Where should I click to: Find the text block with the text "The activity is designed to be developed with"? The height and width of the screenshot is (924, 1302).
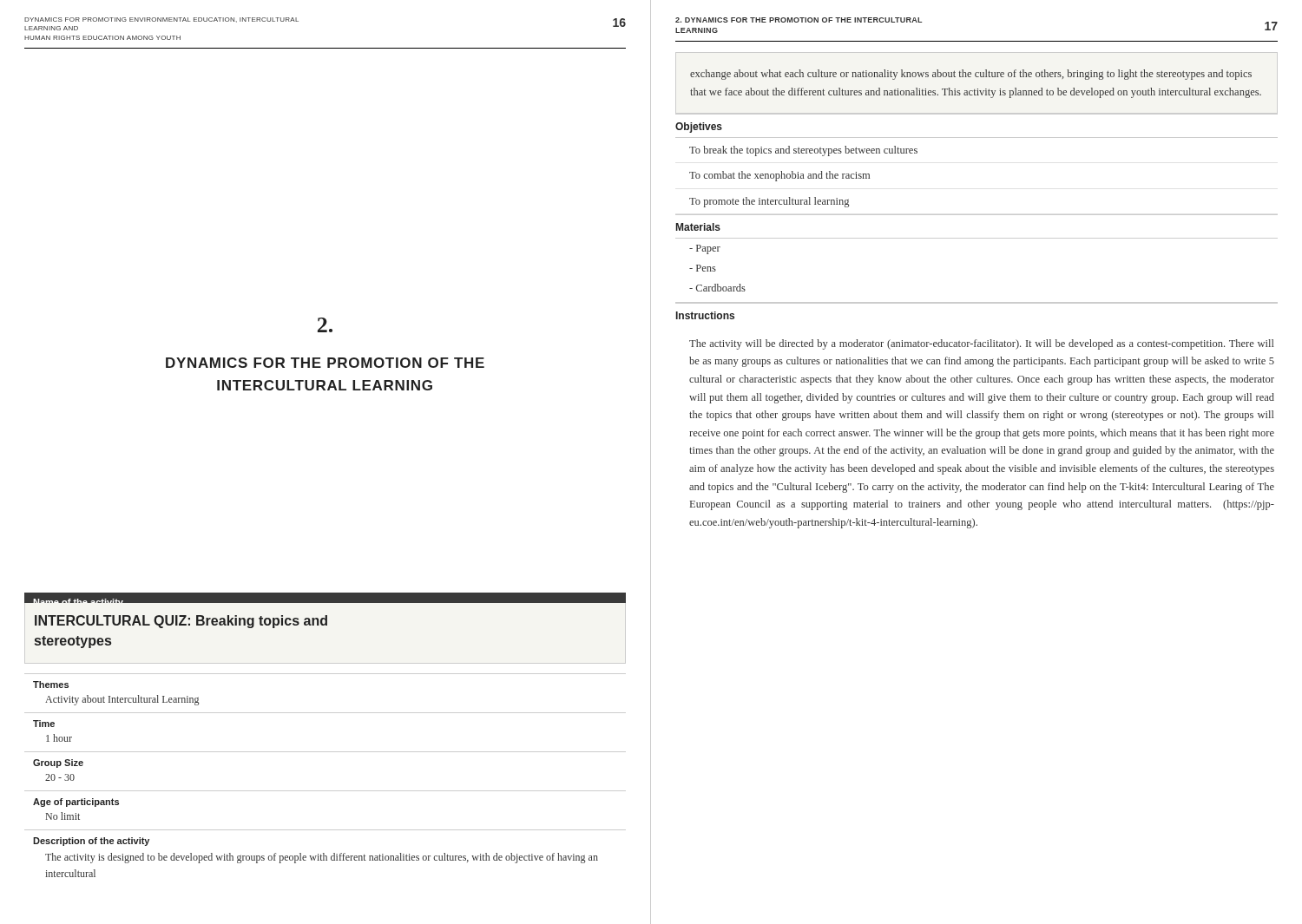click(322, 865)
